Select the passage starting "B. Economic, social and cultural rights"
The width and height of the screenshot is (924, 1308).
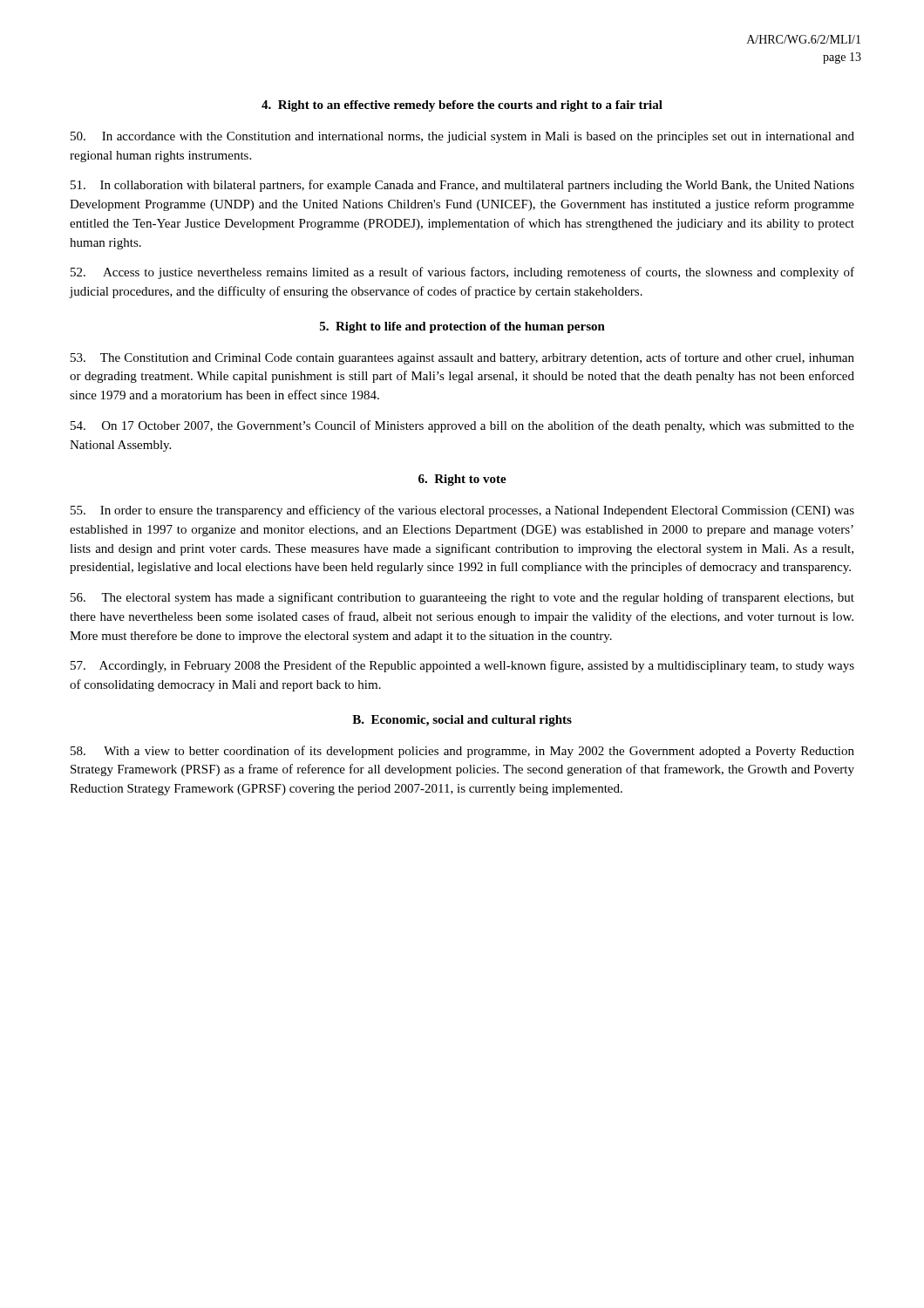462,719
